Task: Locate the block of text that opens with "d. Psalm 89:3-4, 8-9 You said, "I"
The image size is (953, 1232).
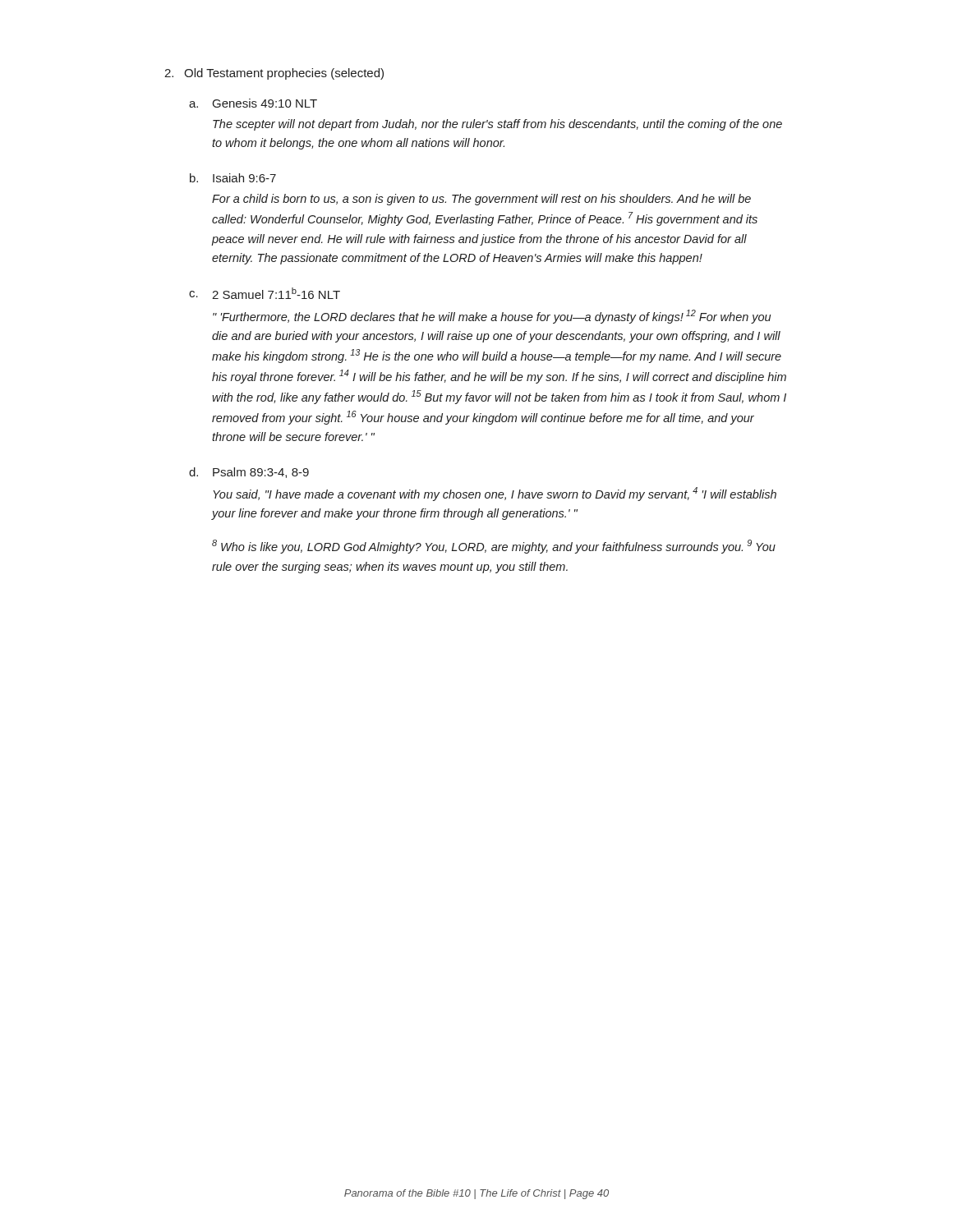Action: pos(489,521)
